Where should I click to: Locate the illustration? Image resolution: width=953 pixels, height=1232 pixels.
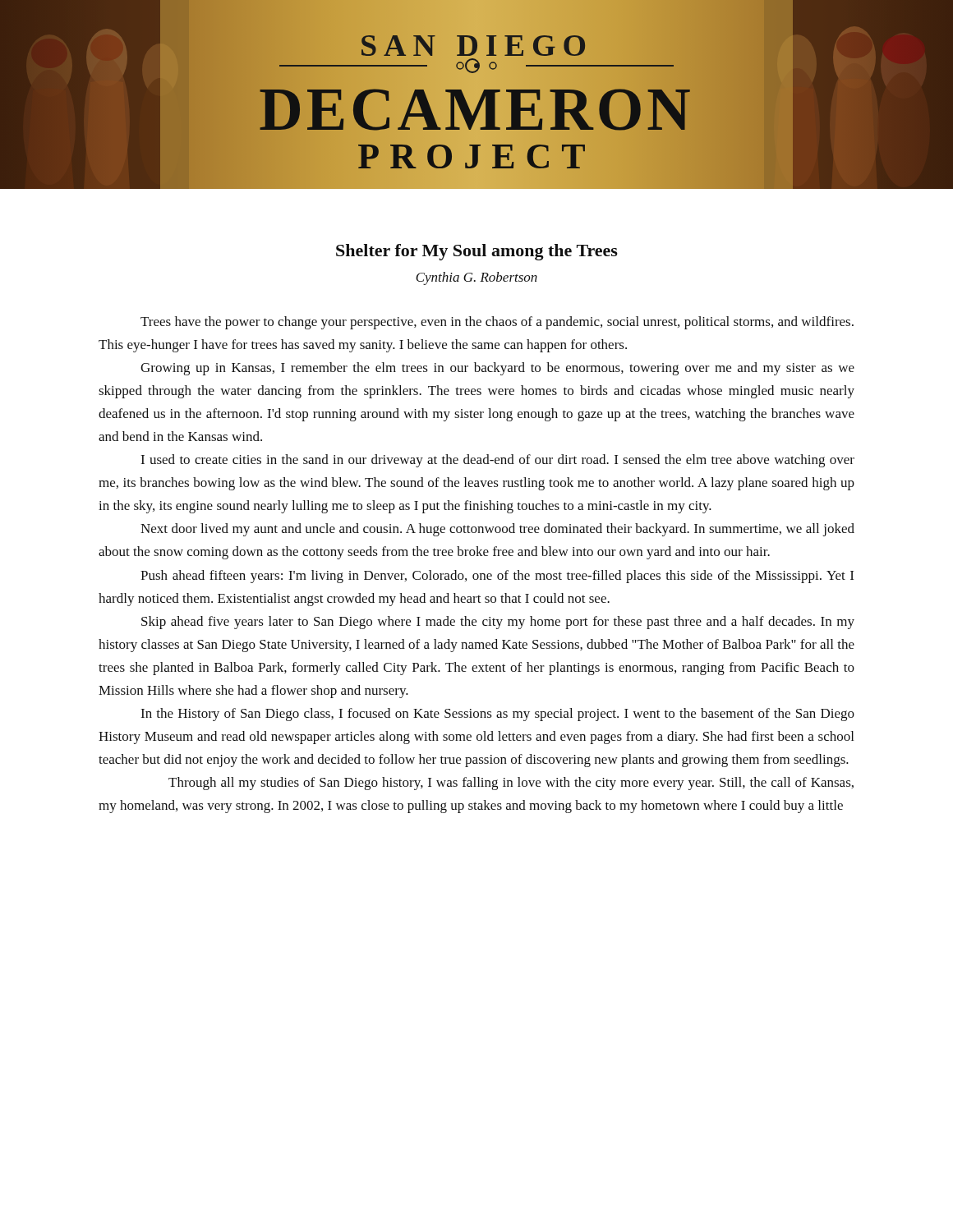(476, 94)
